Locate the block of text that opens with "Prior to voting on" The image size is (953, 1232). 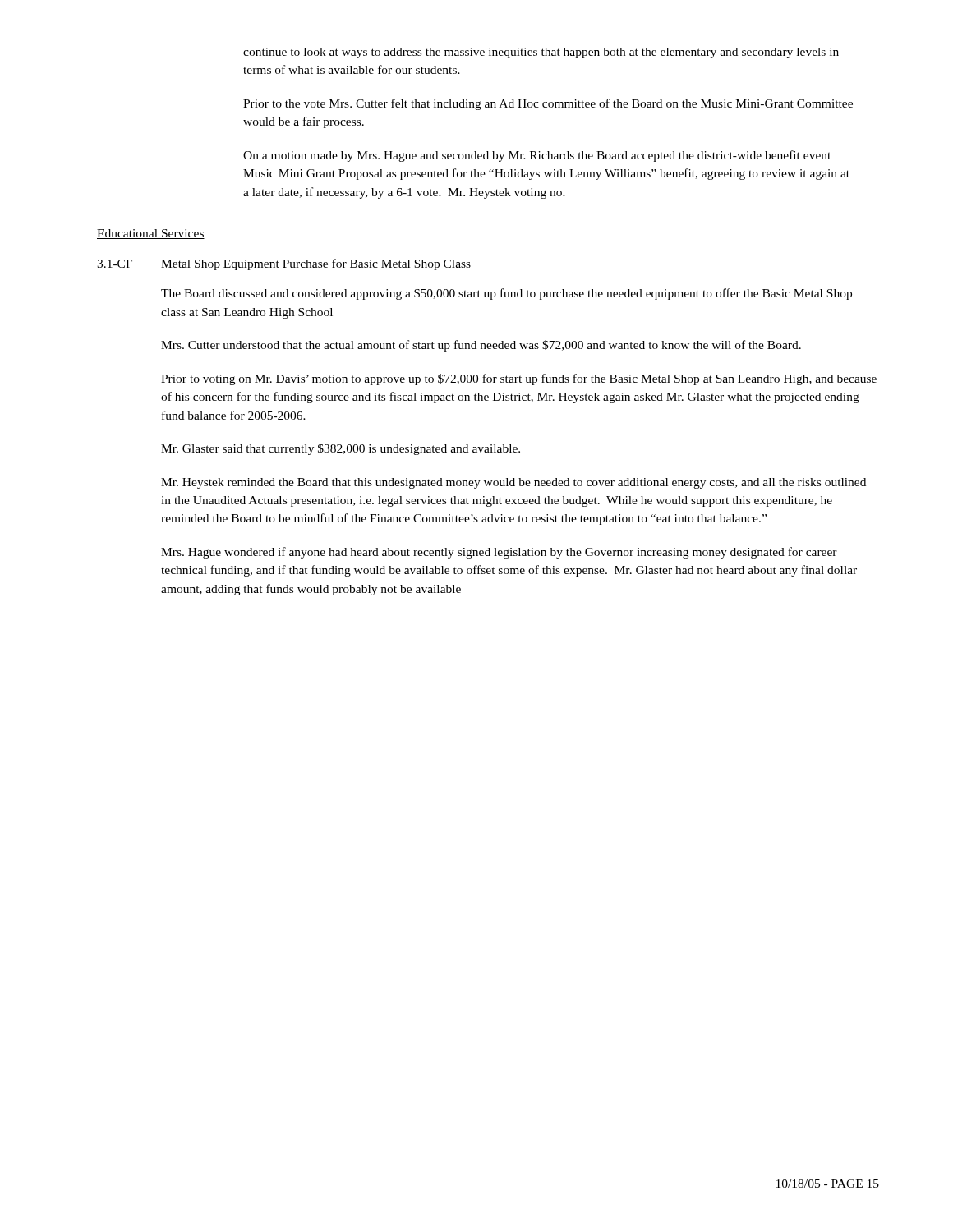tap(519, 396)
